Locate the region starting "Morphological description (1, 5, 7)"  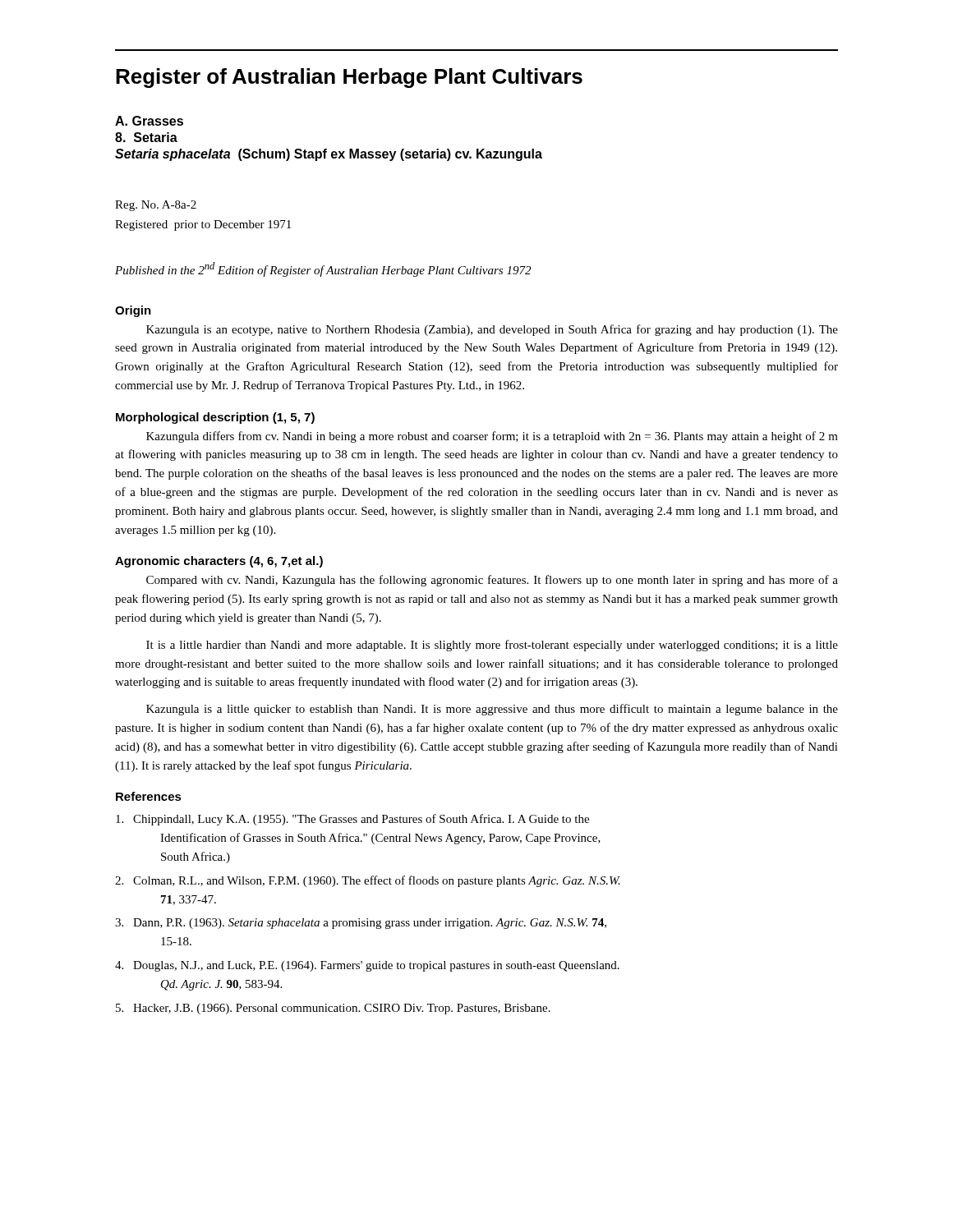click(215, 417)
